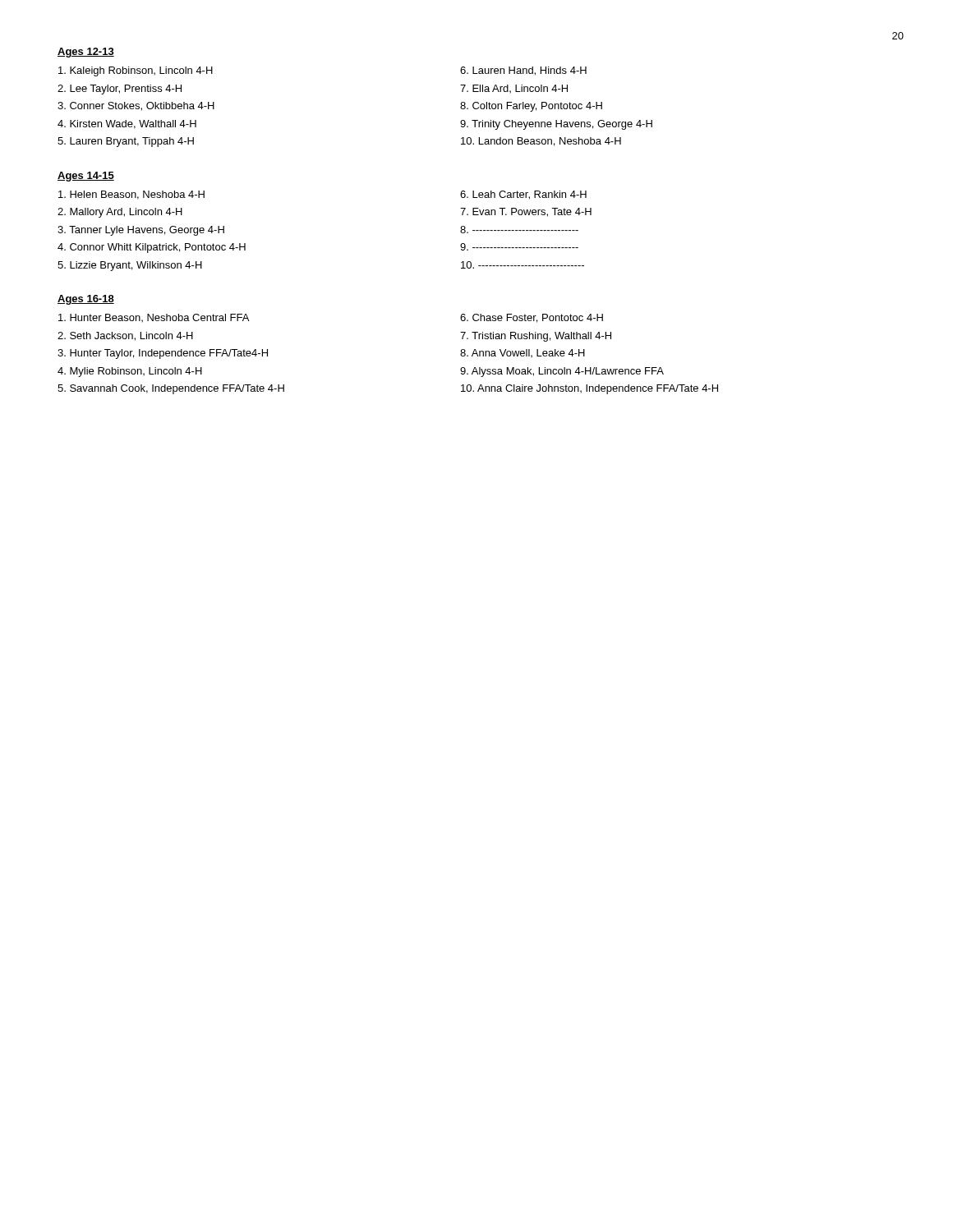Select the text block starting "Ages 16-18"

86,299
